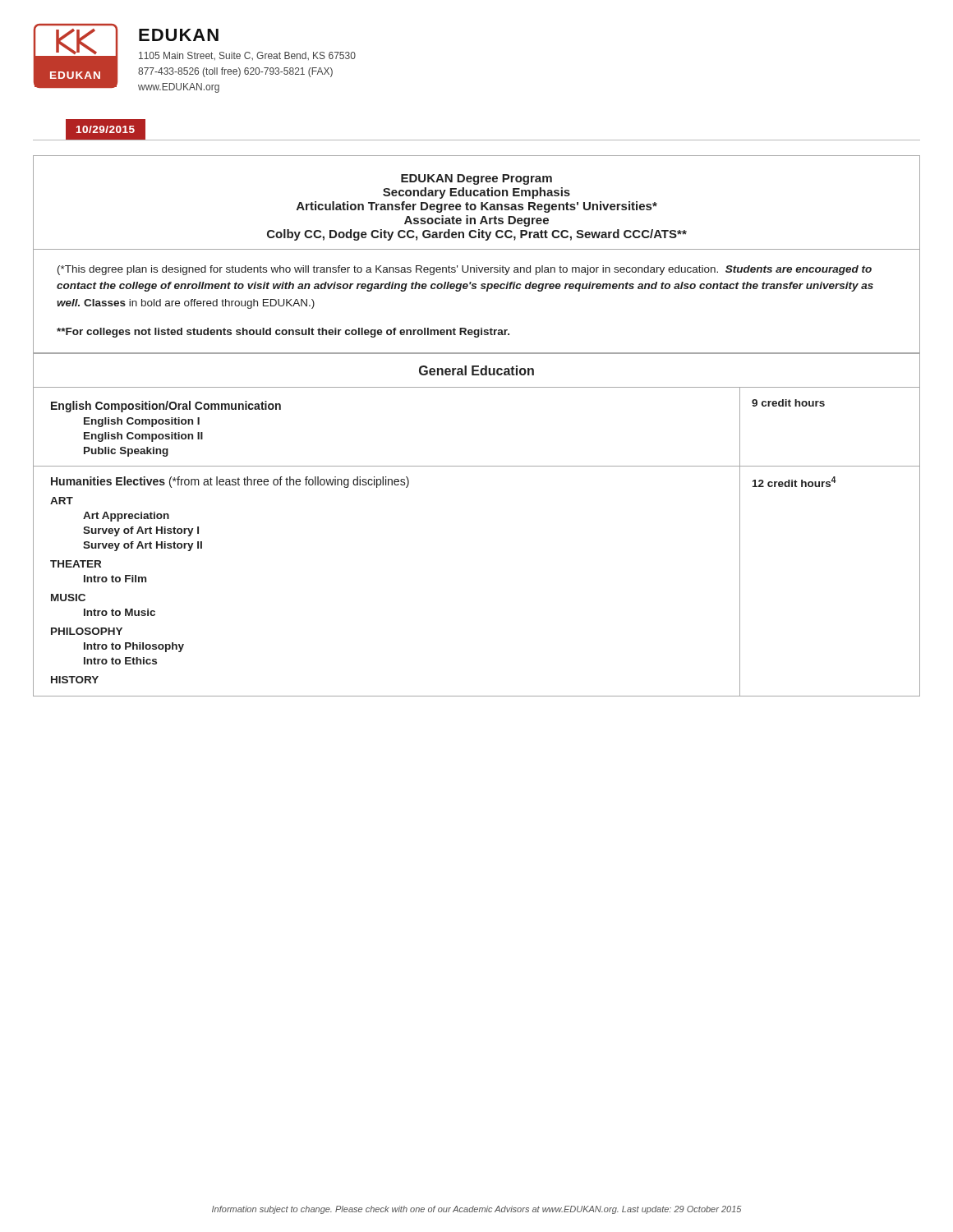This screenshot has width=953, height=1232.
Task: Find the block starting "Humanities Electives (*from"
Action: [x=230, y=482]
